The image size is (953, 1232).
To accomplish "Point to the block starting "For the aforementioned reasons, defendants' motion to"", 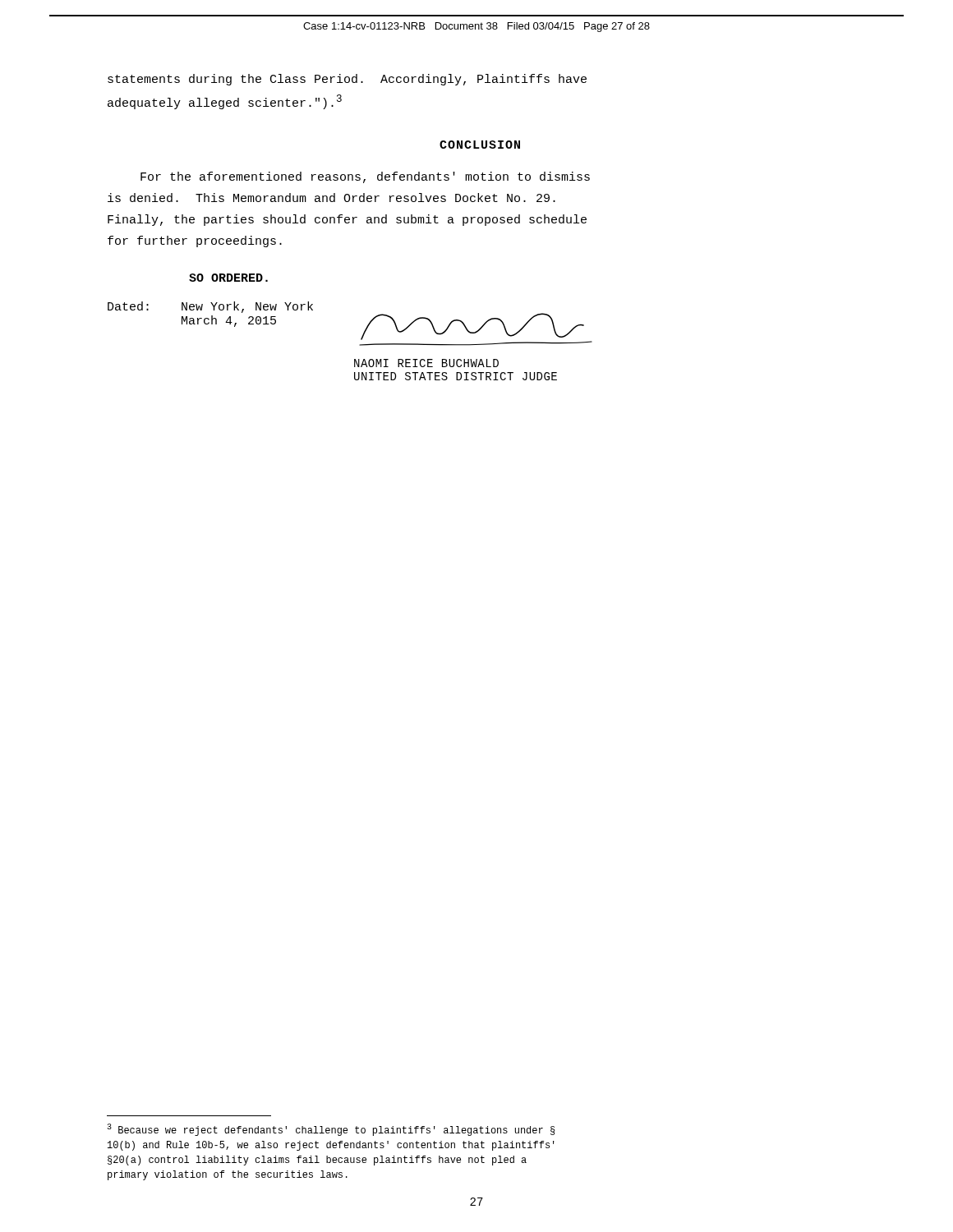I will [x=349, y=210].
